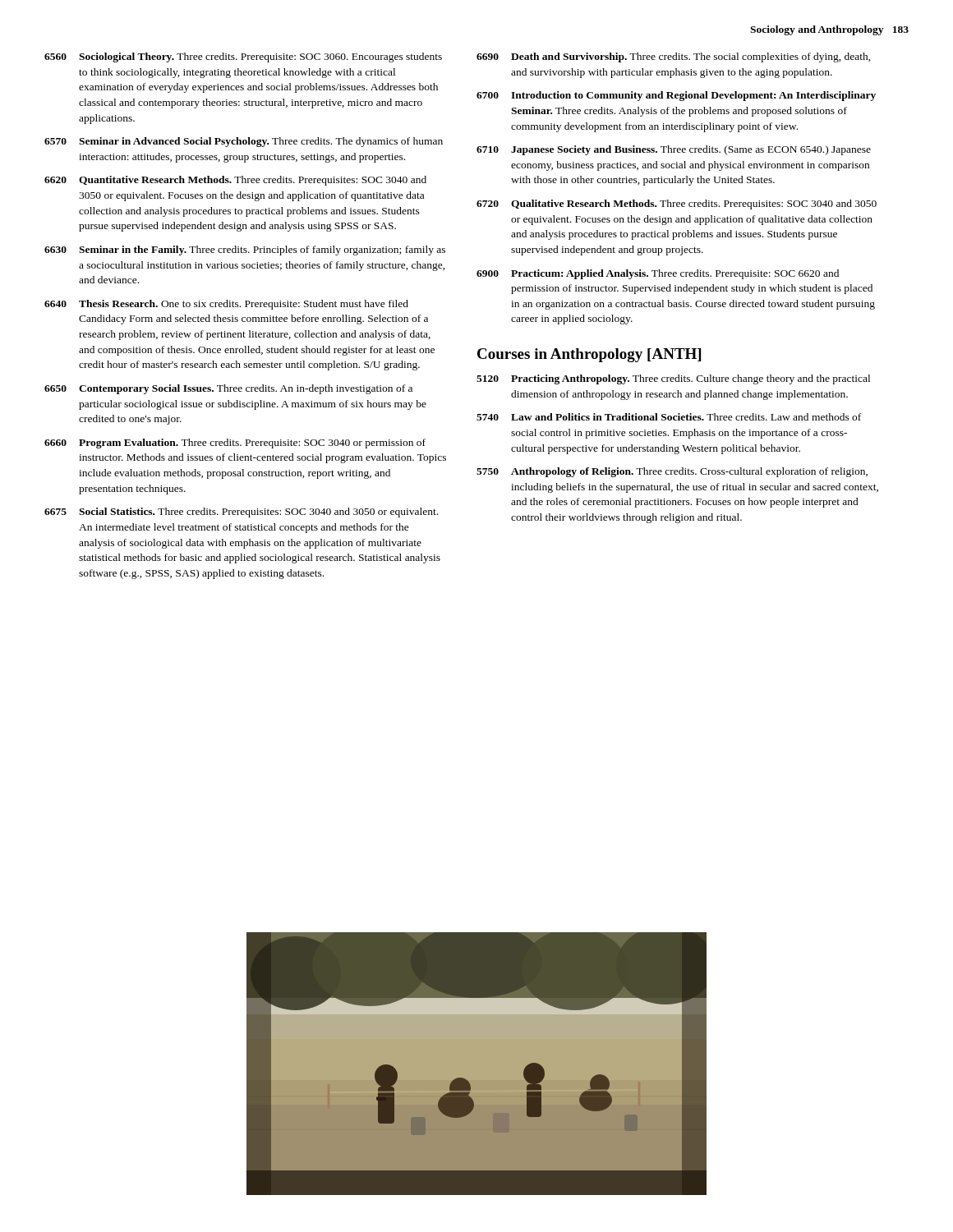This screenshot has height=1232, width=953.
Task: Click on the list item with the text "6660 Program Evaluation. Three credits. Prerequisite: SOC 3040"
Action: [246, 466]
